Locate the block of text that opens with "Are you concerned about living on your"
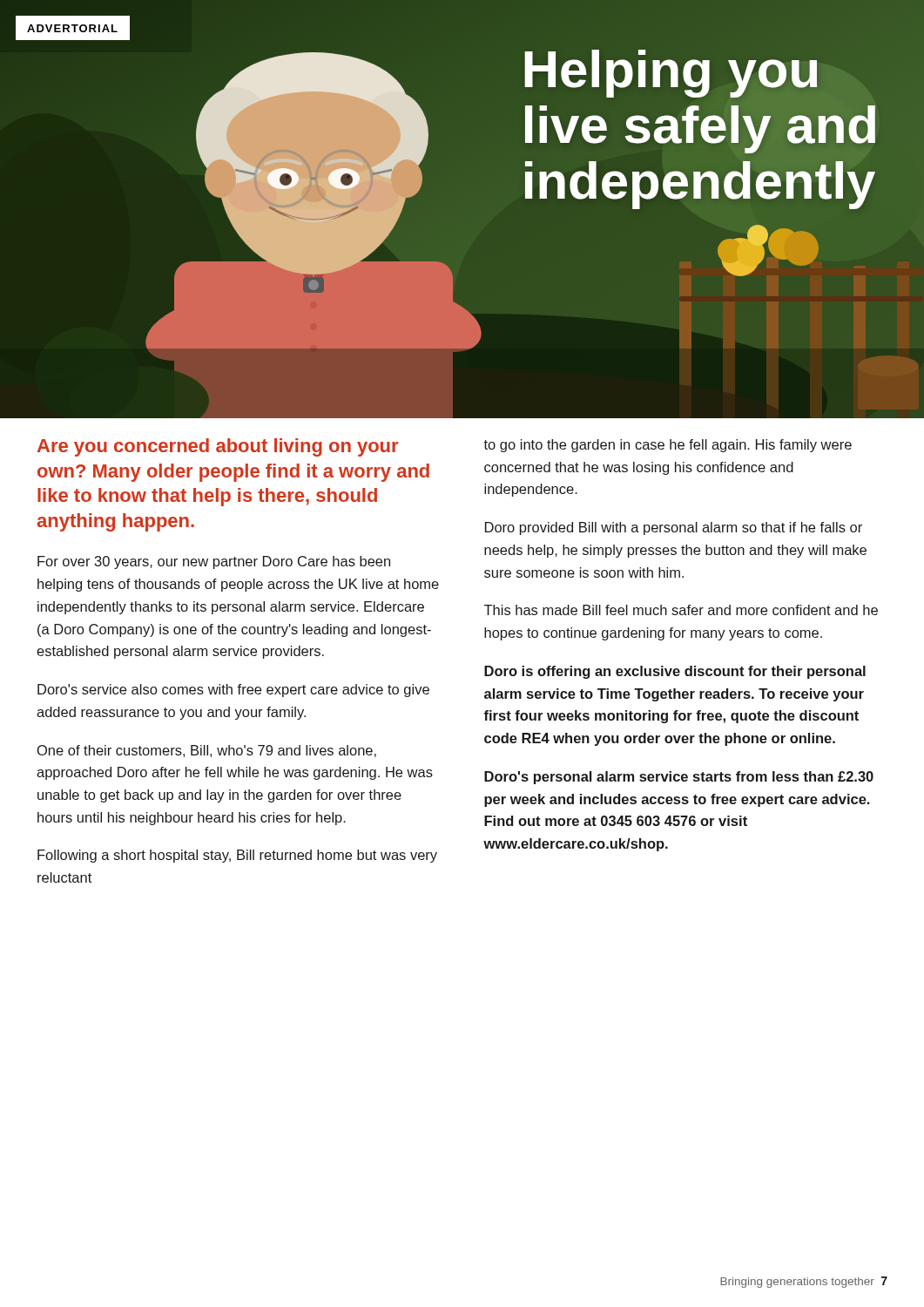This screenshot has height=1307, width=924. (233, 483)
